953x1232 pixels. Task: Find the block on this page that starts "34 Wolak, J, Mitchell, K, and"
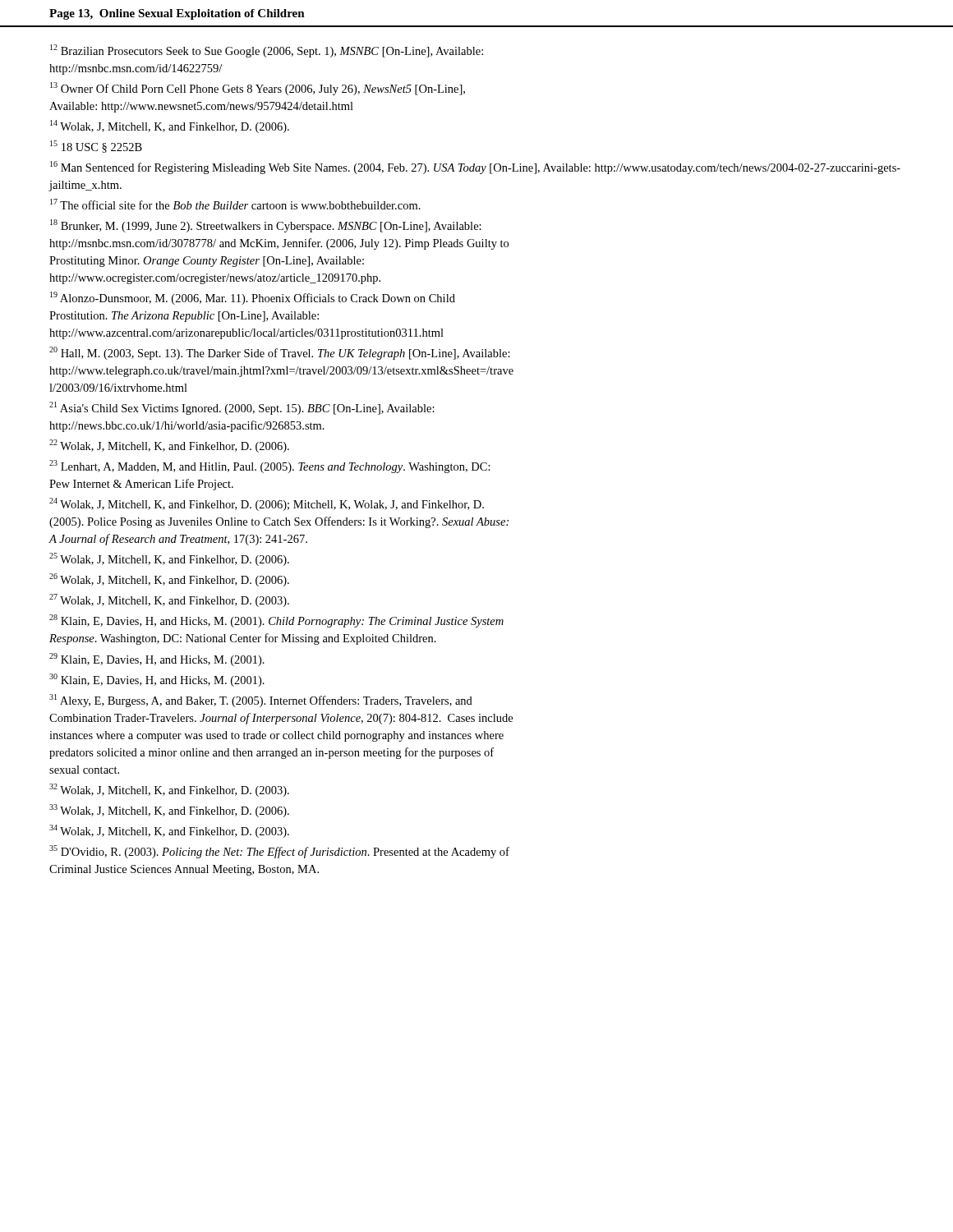(x=170, y=830)
